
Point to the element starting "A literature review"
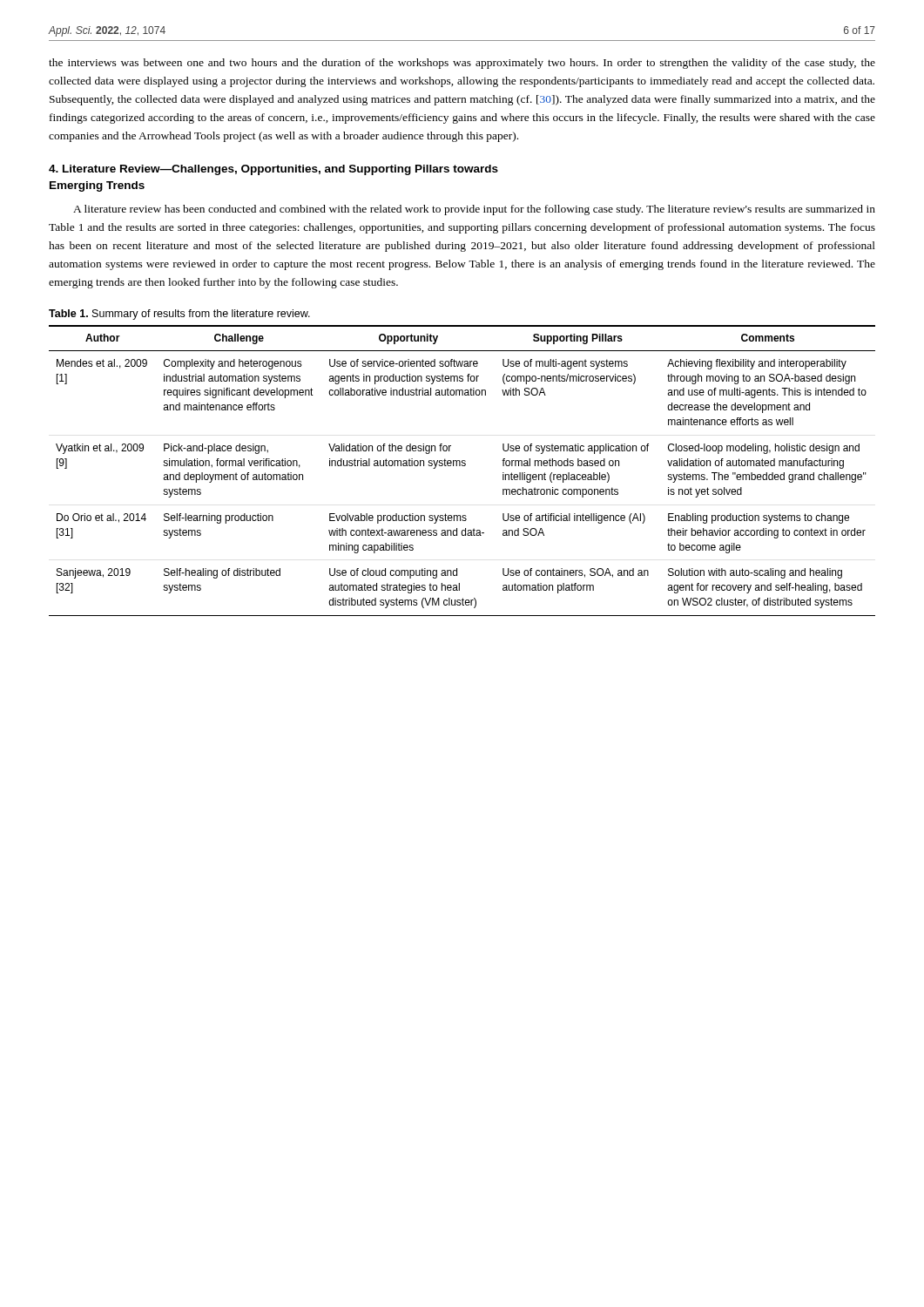pyautogui.click(x=462, y=245)
